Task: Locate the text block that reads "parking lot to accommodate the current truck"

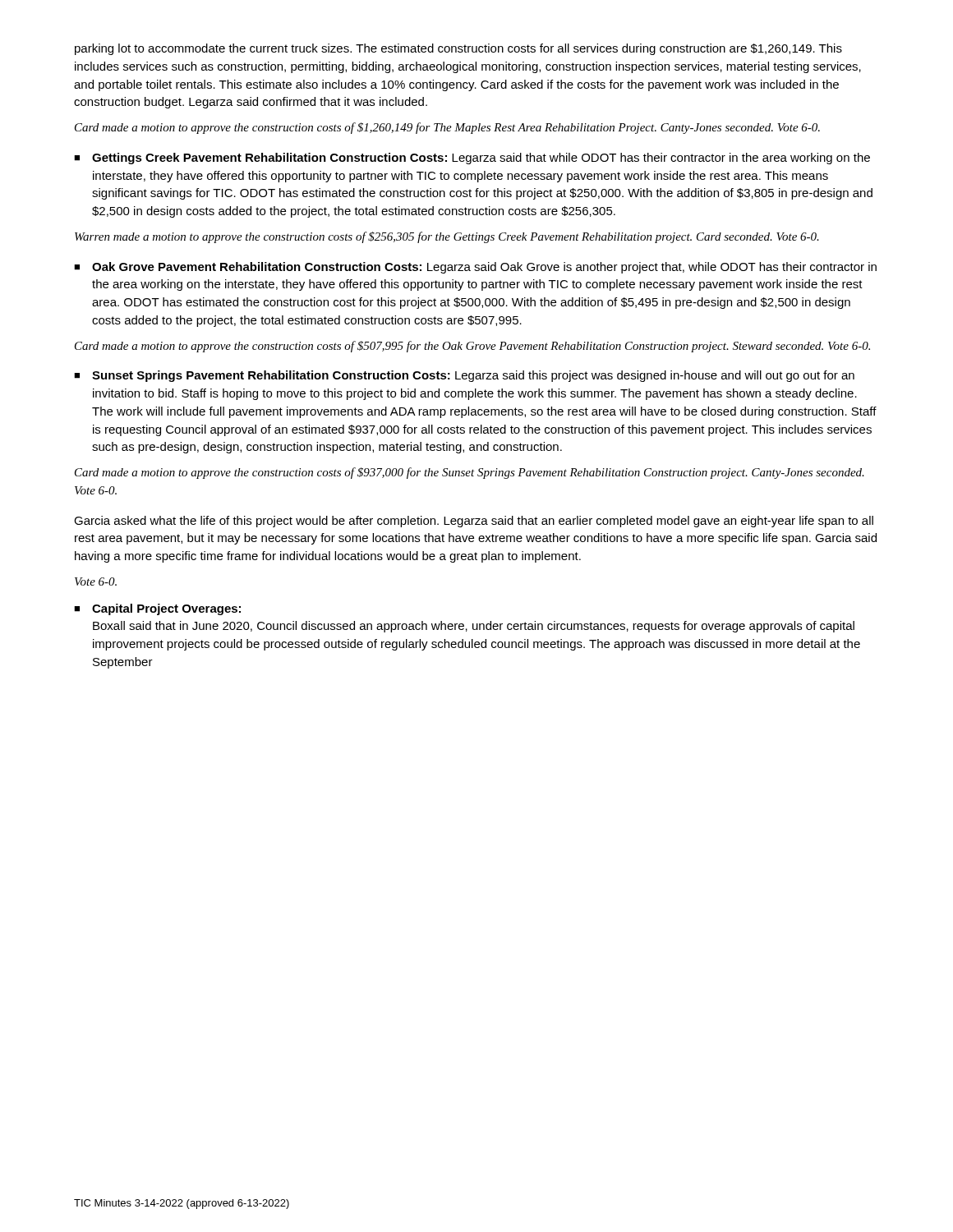Action: [x=468, y=75]
